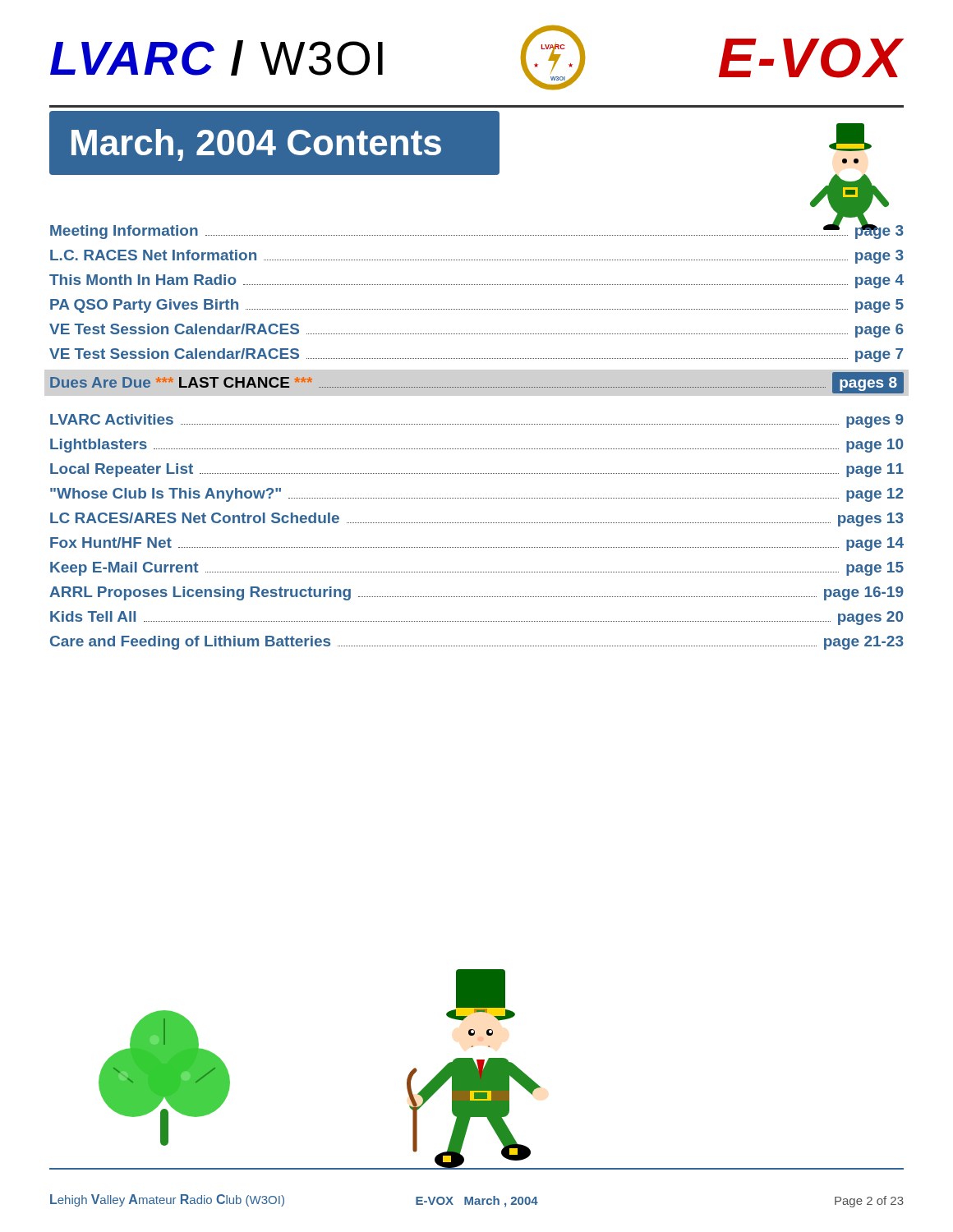This screenshot has width=953, height=1232.
Task: Where does it say "ARRL Proposes Licensing Restructuring page 16-19"?
Action: (476, 592)
